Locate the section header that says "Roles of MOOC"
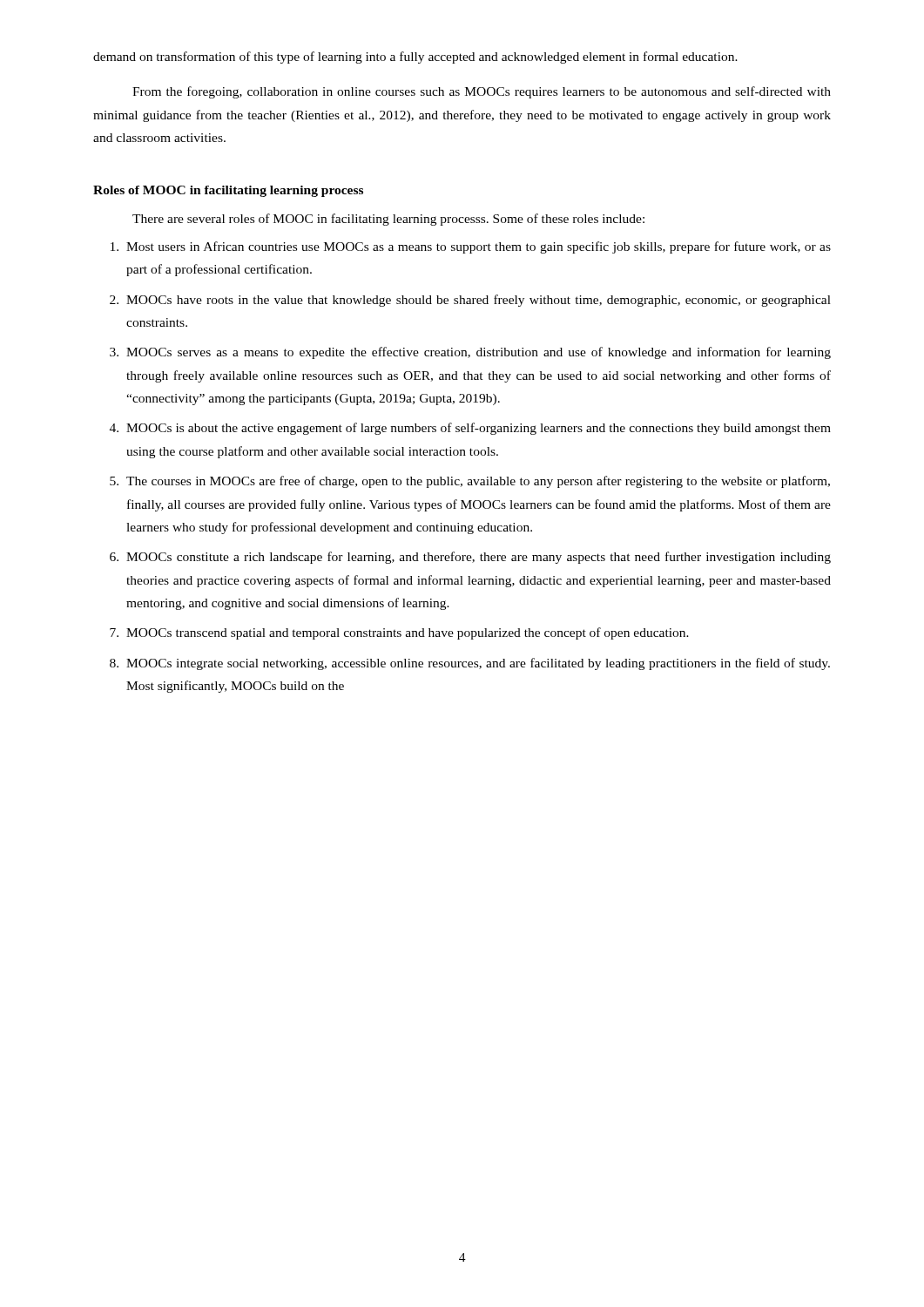This screenshot has height=1307, width=924. coord(228,190)
